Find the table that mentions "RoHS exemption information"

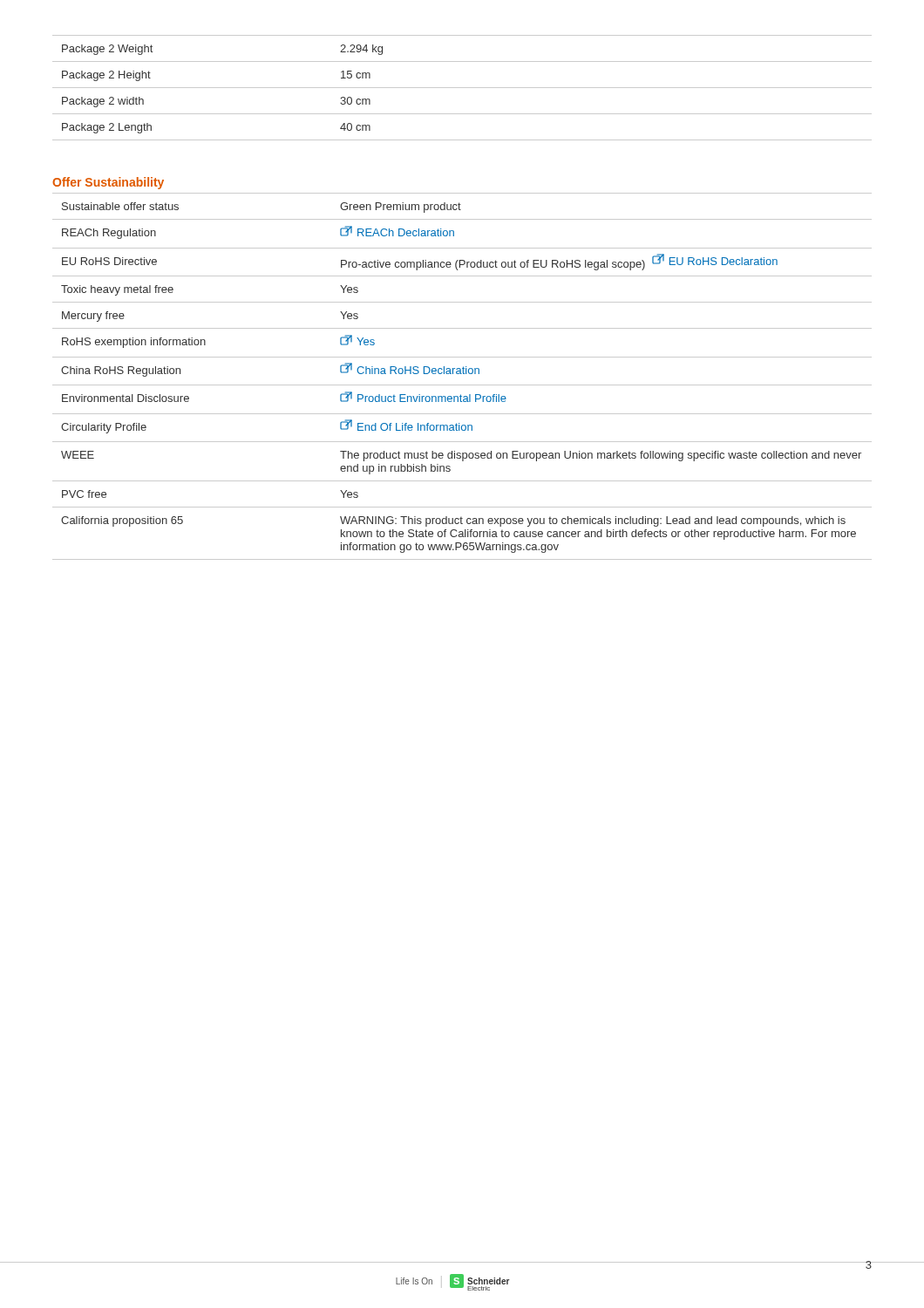pyautogui.click(x=462, y=376)
